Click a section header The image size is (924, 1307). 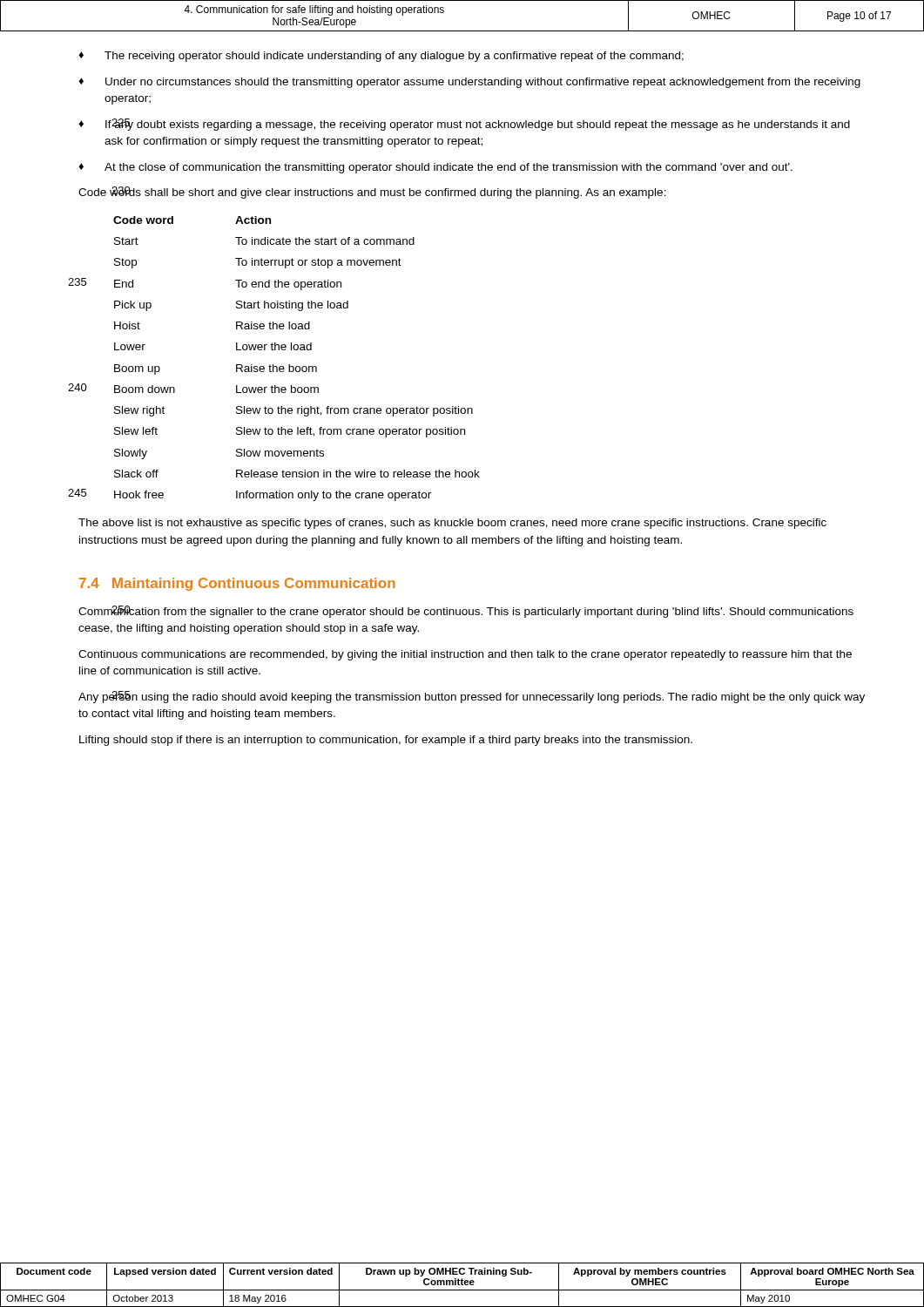237,583
